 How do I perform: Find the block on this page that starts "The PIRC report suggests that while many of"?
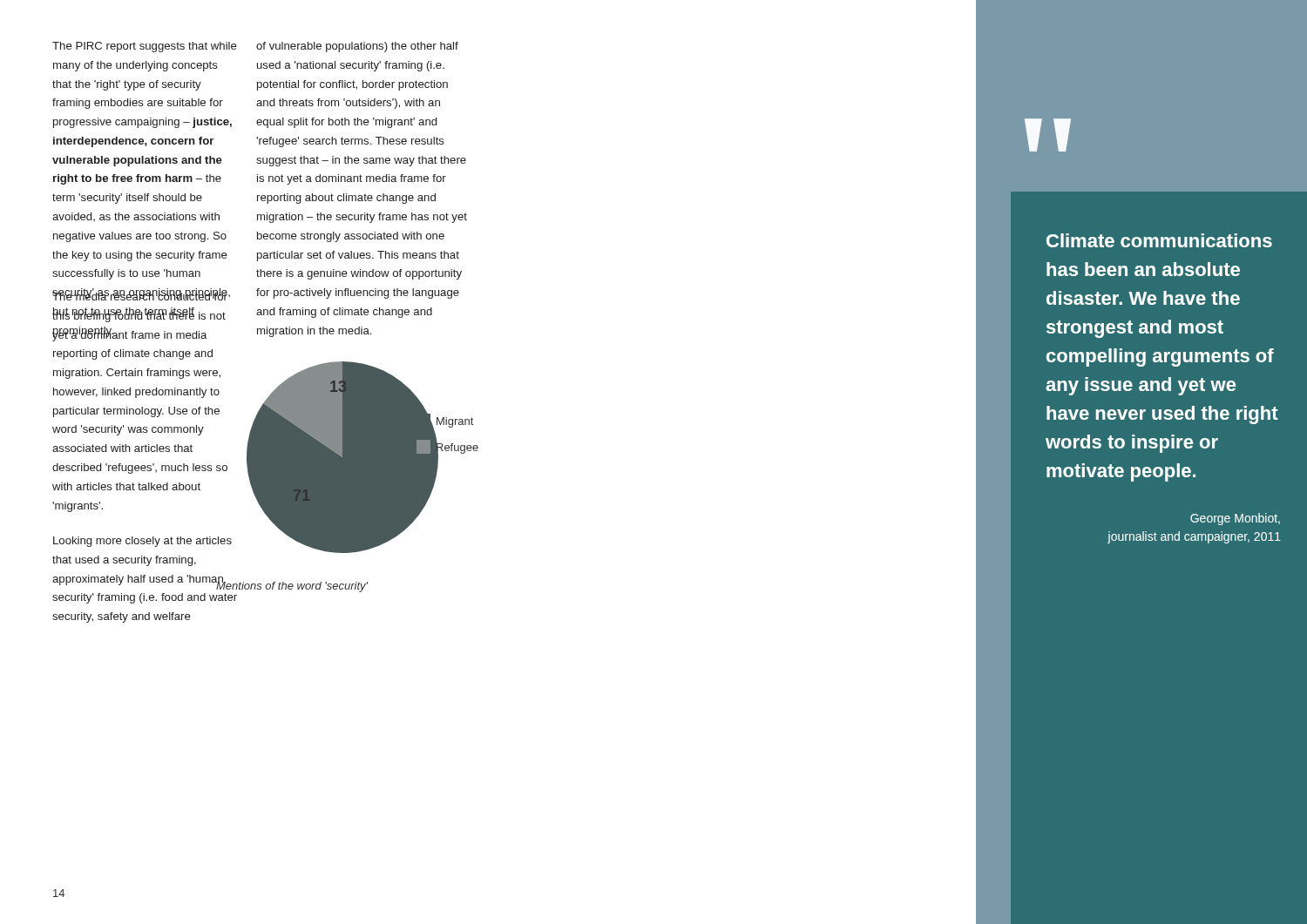click(x=145, y=188)
